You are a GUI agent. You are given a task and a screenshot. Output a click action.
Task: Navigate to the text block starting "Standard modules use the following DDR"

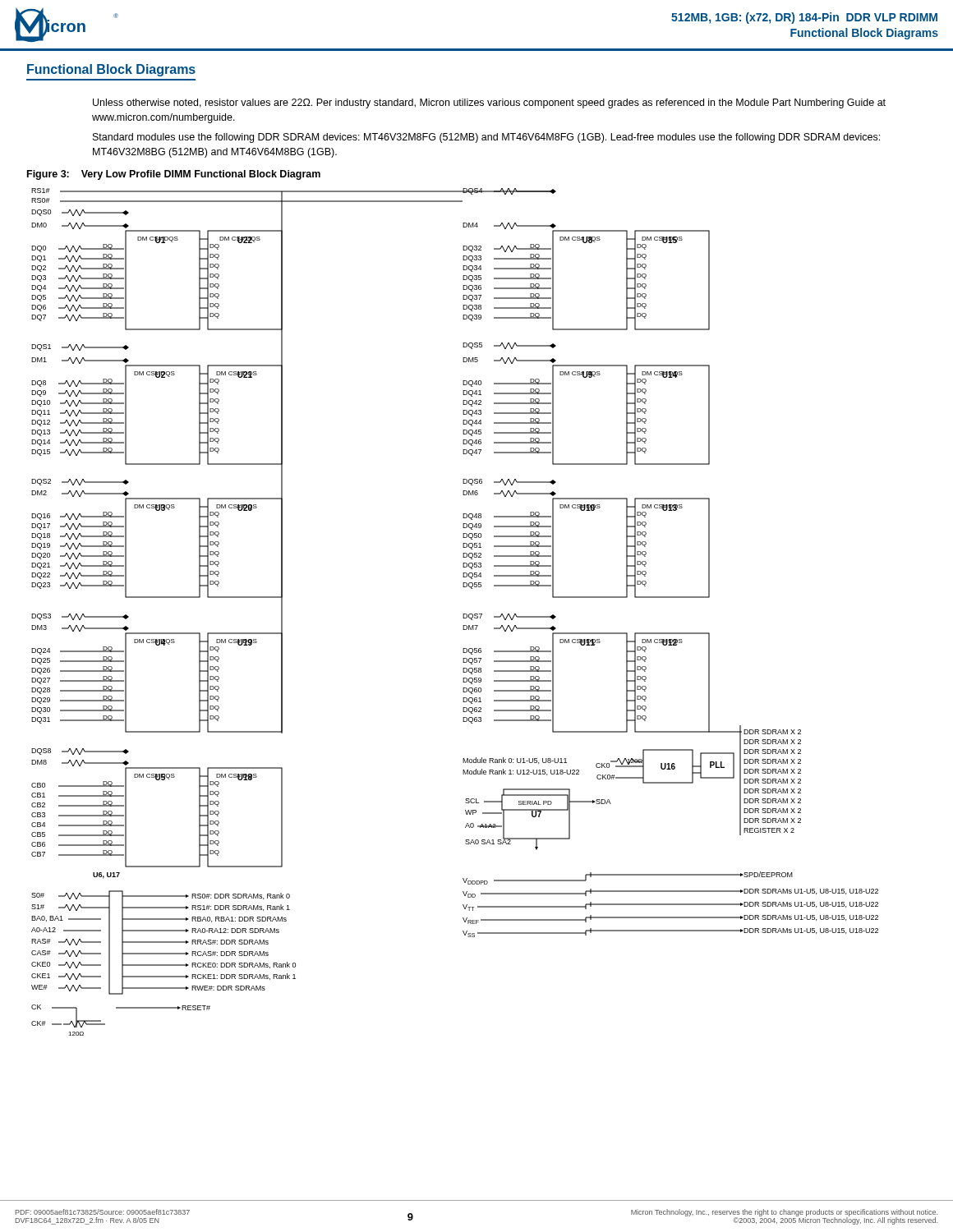tap(486, 145)
